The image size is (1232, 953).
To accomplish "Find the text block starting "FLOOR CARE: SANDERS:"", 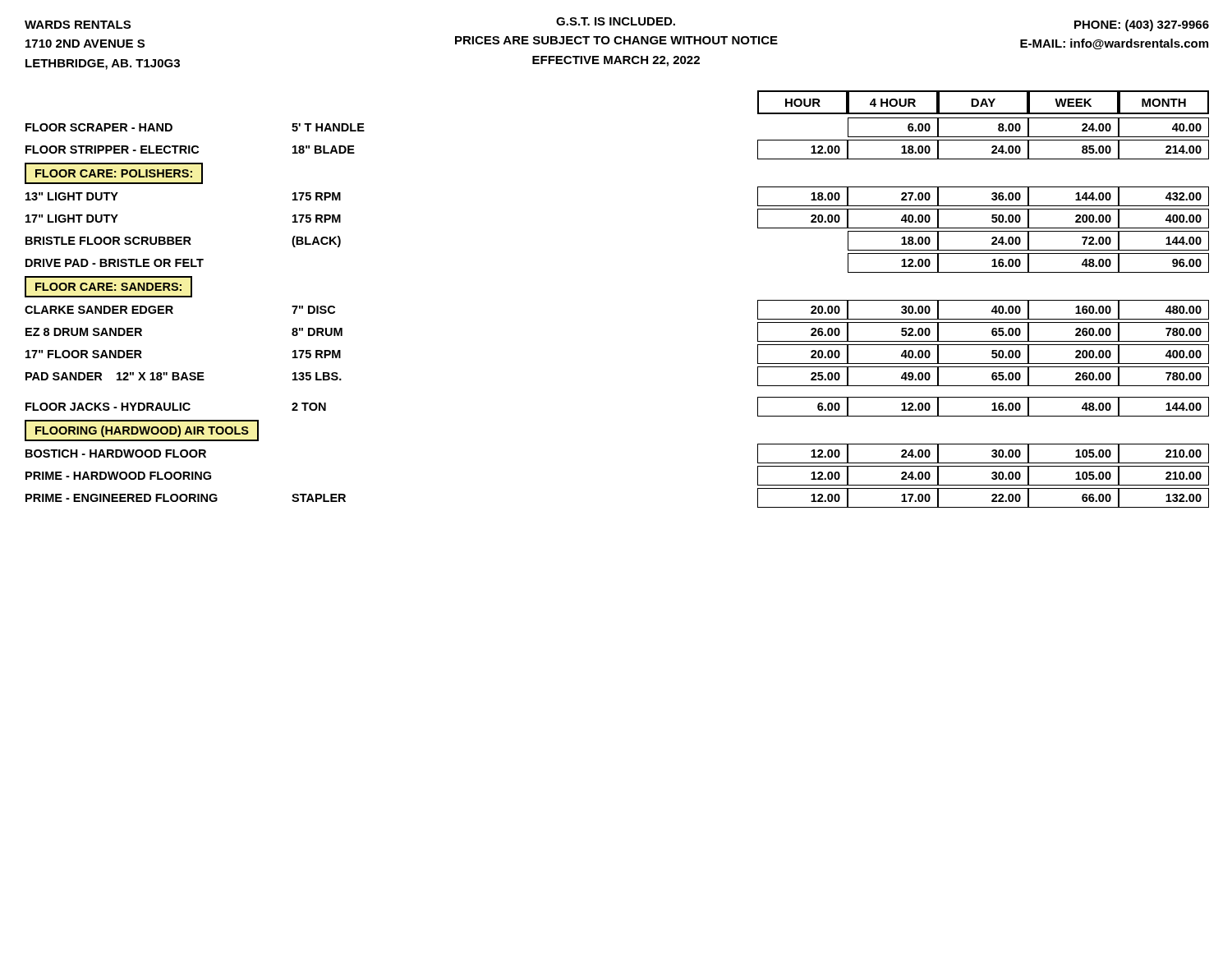I will coord(109,287).
